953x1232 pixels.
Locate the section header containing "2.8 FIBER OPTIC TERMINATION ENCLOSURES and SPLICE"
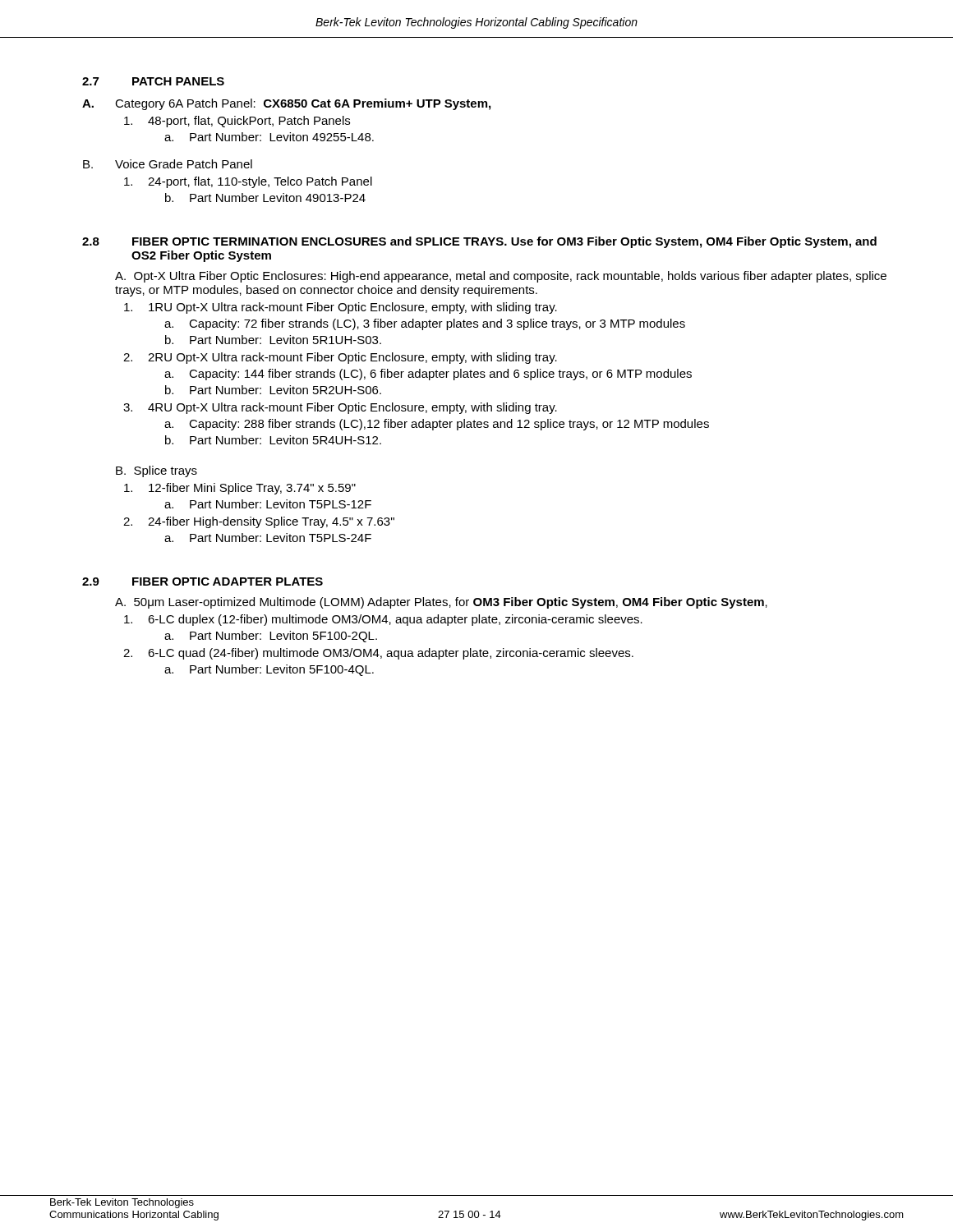[485, 248]
